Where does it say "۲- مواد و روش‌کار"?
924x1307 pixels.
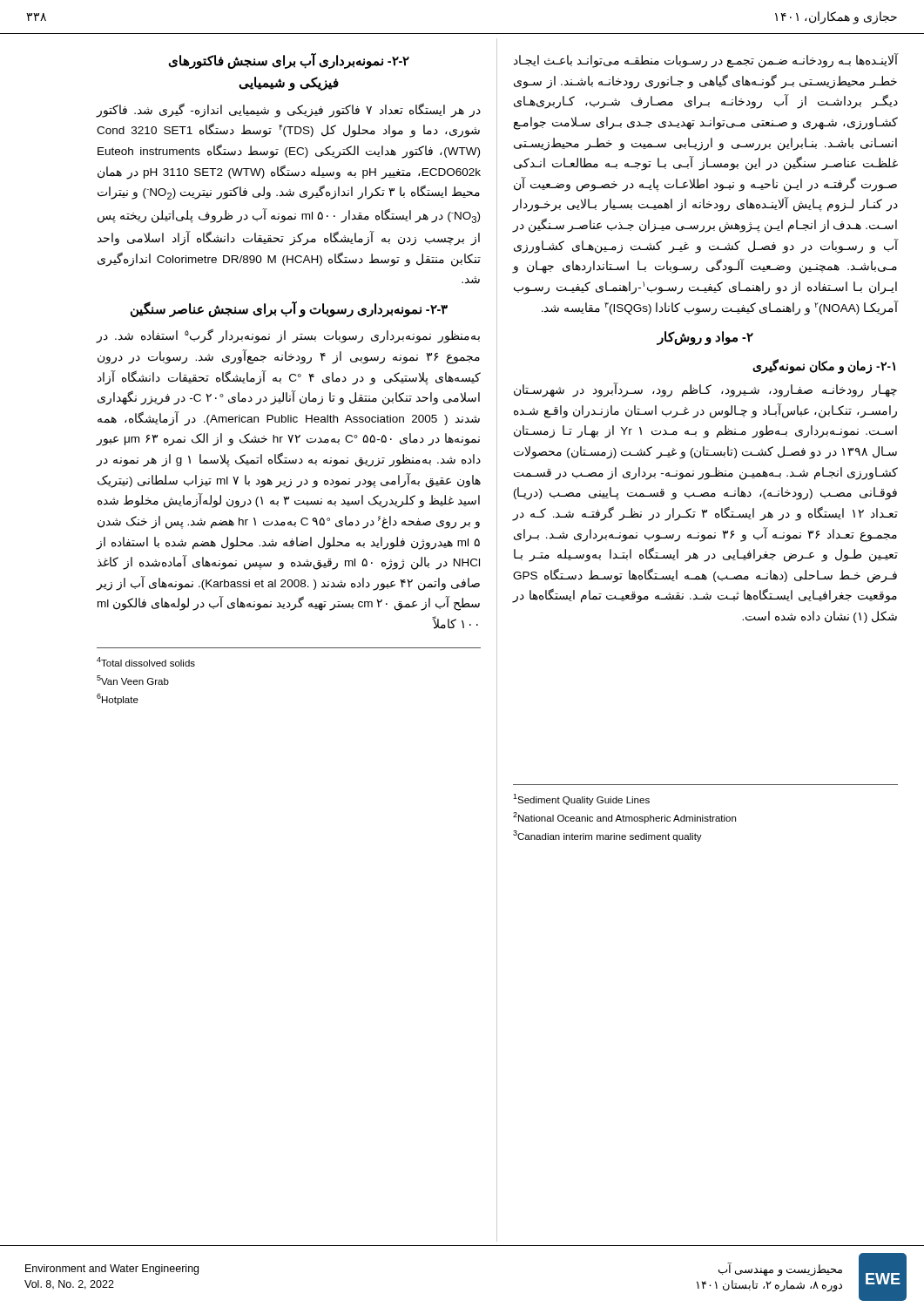coord(705,337)
